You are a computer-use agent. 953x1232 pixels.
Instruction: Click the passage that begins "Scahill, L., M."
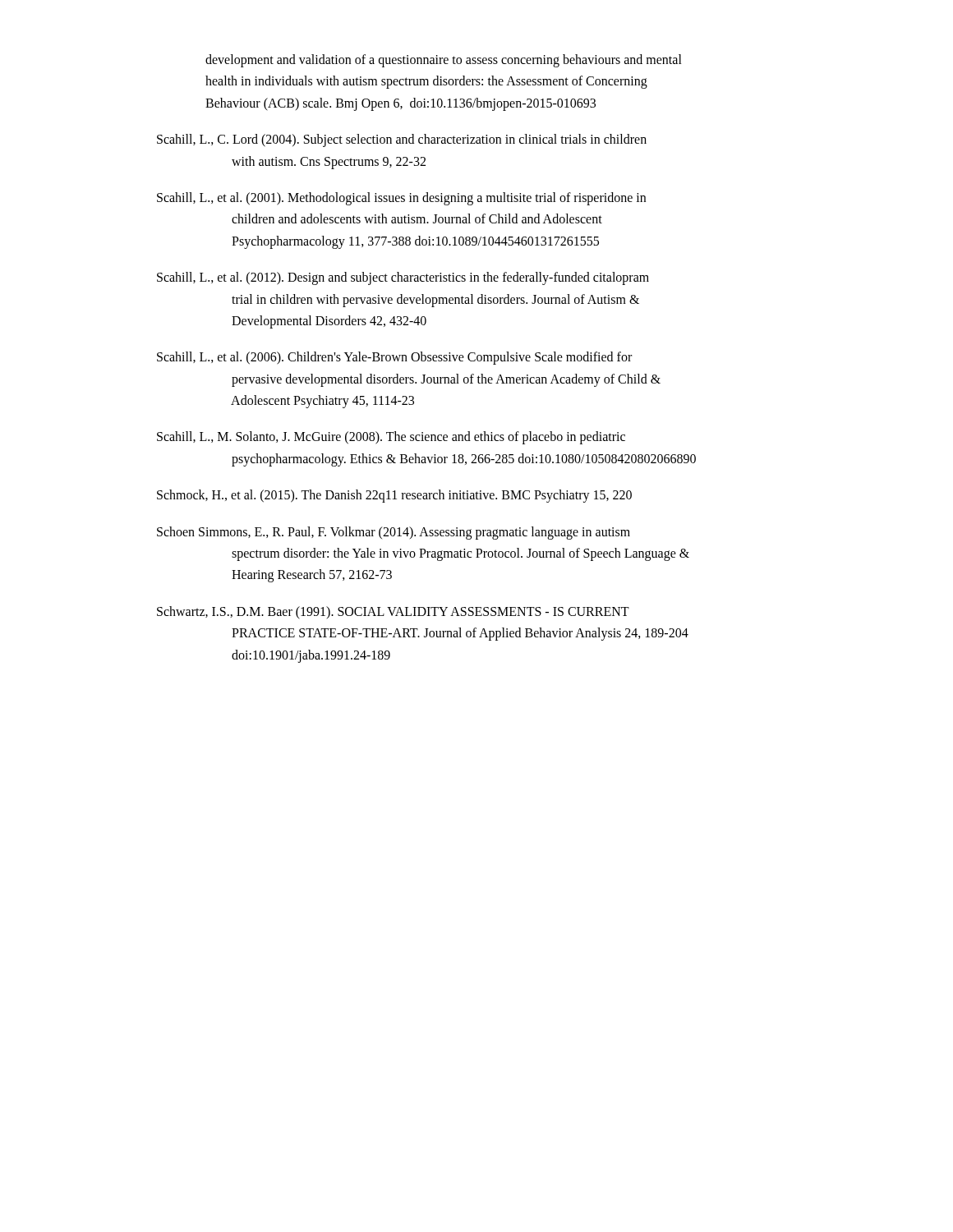point(476,448)
